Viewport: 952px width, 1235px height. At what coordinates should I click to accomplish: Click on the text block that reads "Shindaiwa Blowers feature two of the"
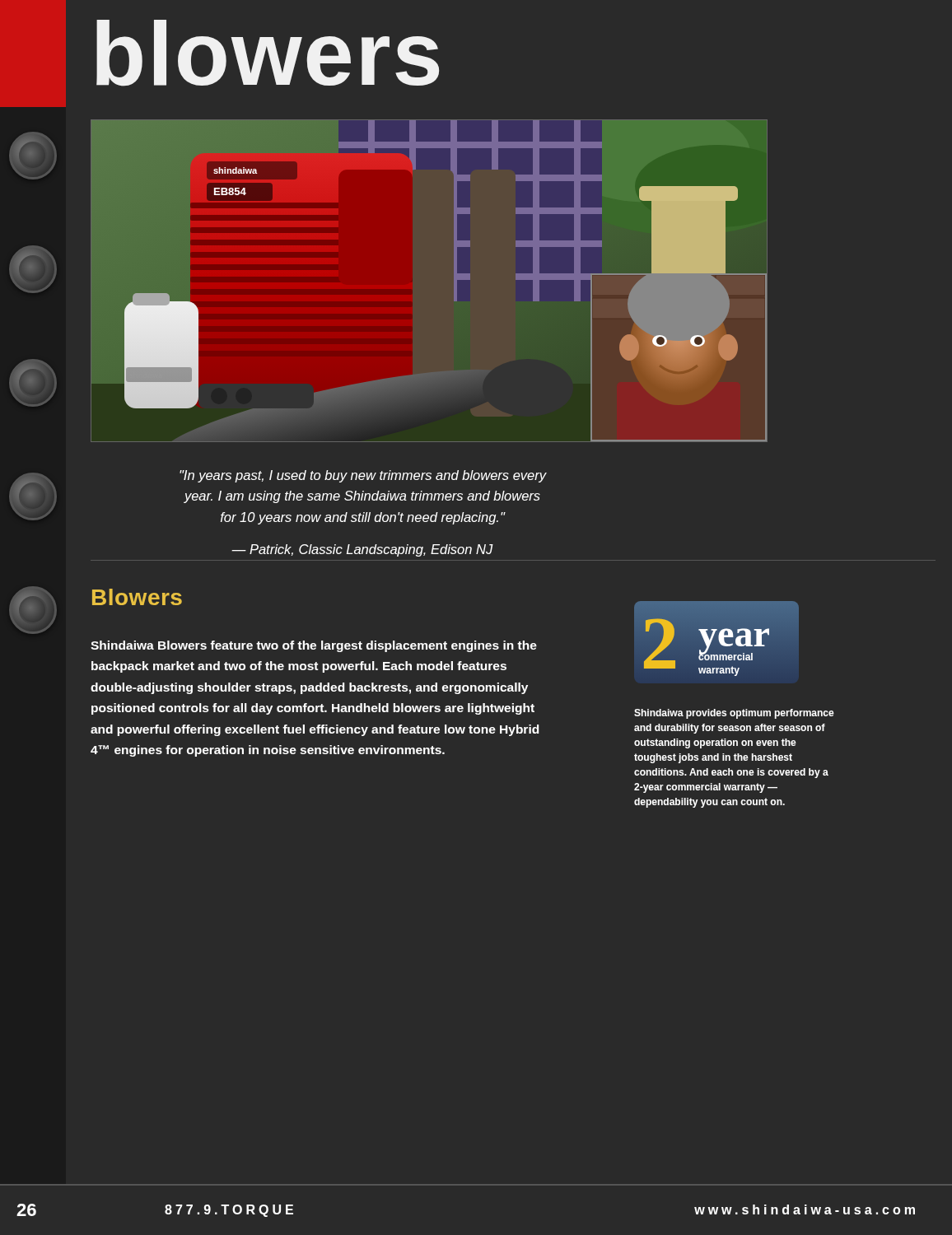[321, 698]
